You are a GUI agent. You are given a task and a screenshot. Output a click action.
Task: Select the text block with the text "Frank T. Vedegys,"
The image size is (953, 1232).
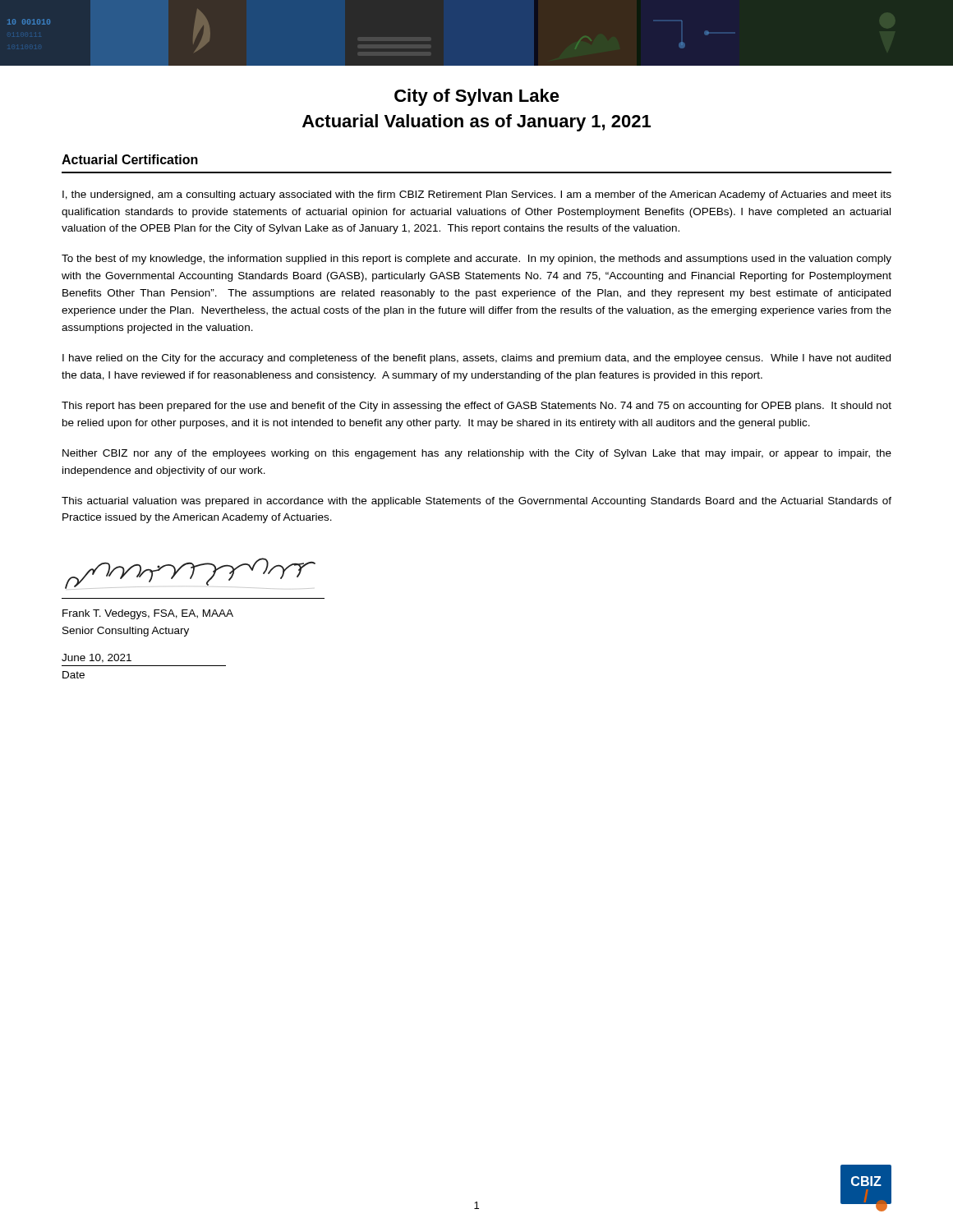148,622
